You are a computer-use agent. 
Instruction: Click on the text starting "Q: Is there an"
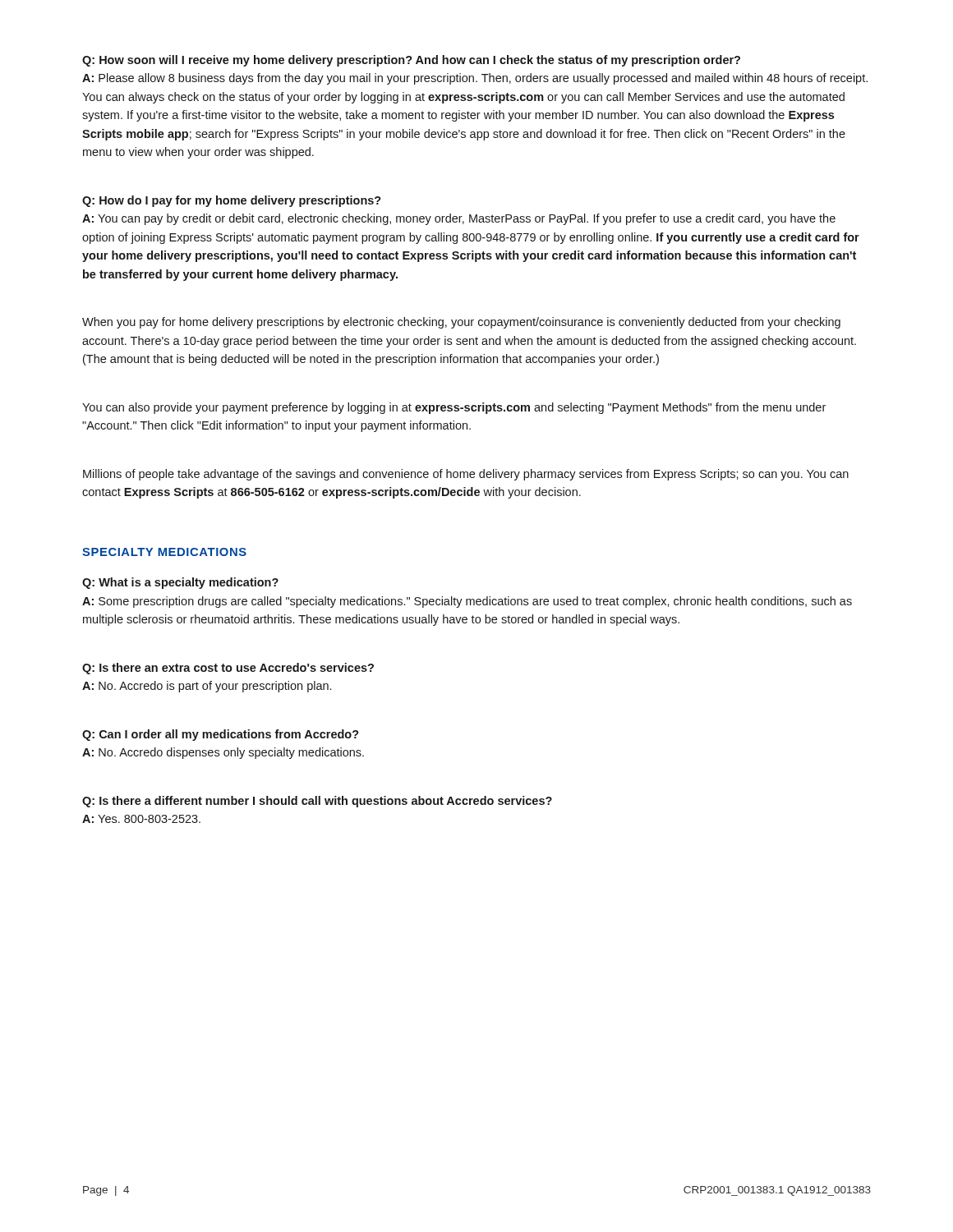228,669
